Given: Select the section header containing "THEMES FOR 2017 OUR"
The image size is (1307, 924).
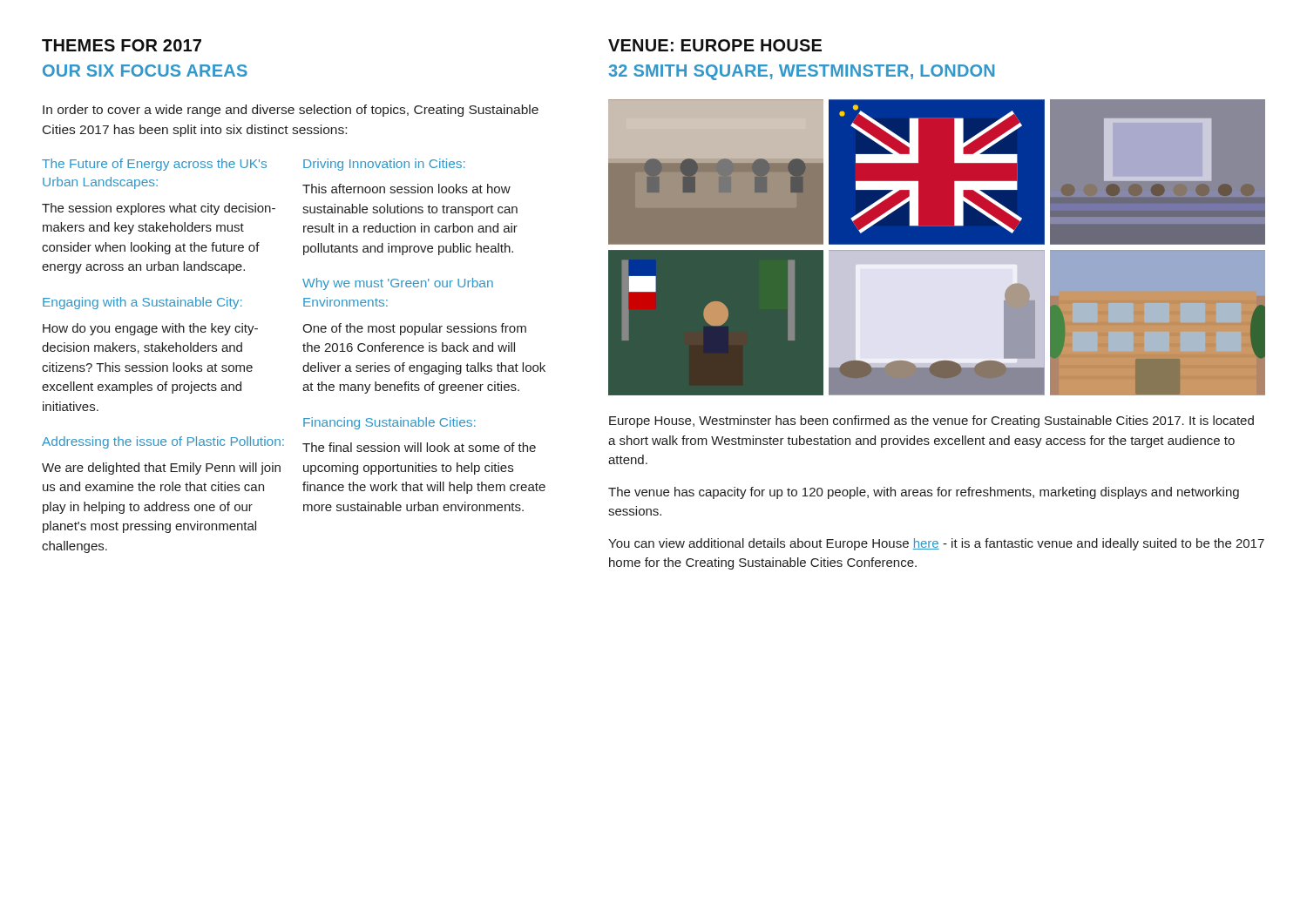Looking at the screenshot, I should 122,45.
